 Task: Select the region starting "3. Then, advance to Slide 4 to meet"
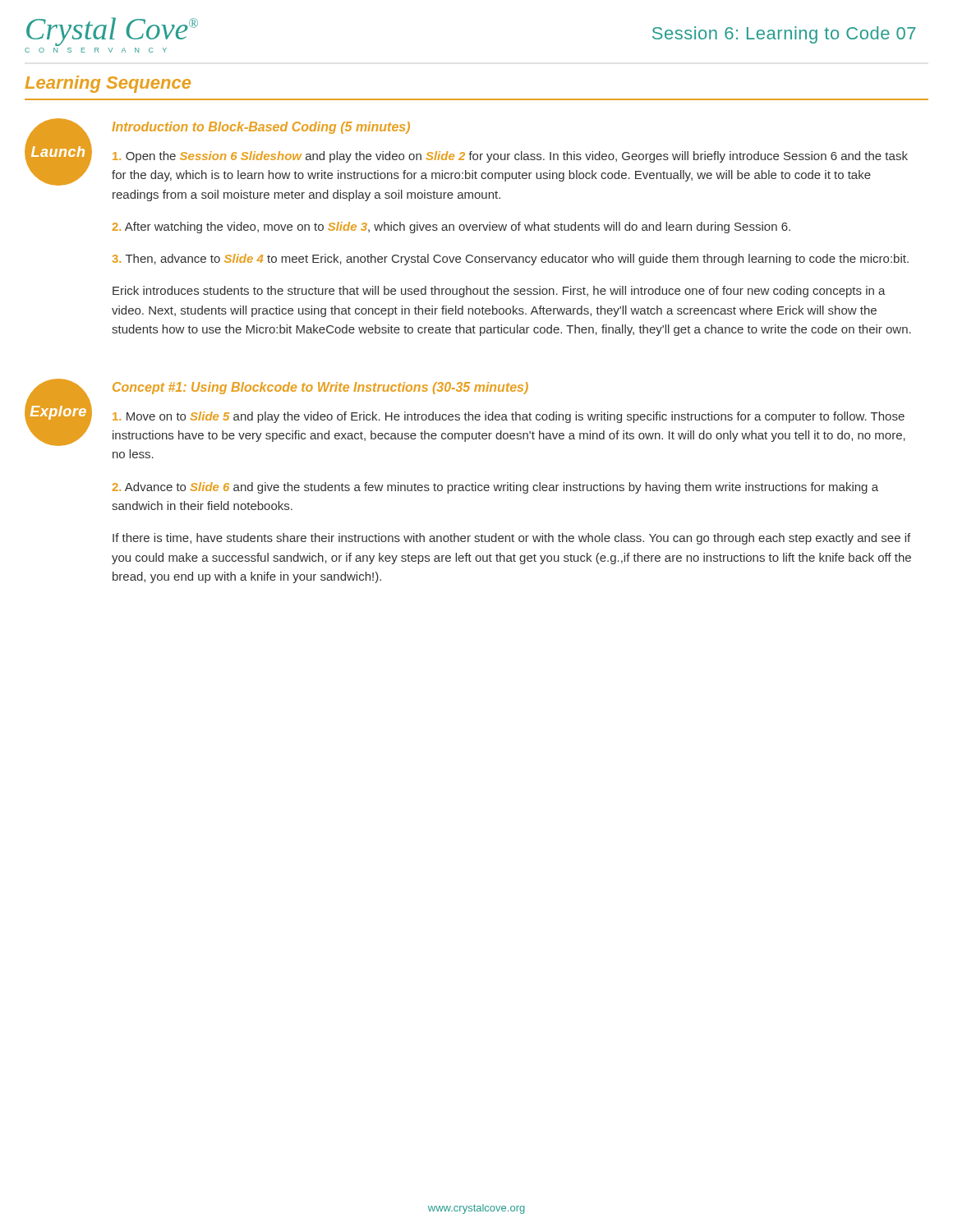point(511,258)
